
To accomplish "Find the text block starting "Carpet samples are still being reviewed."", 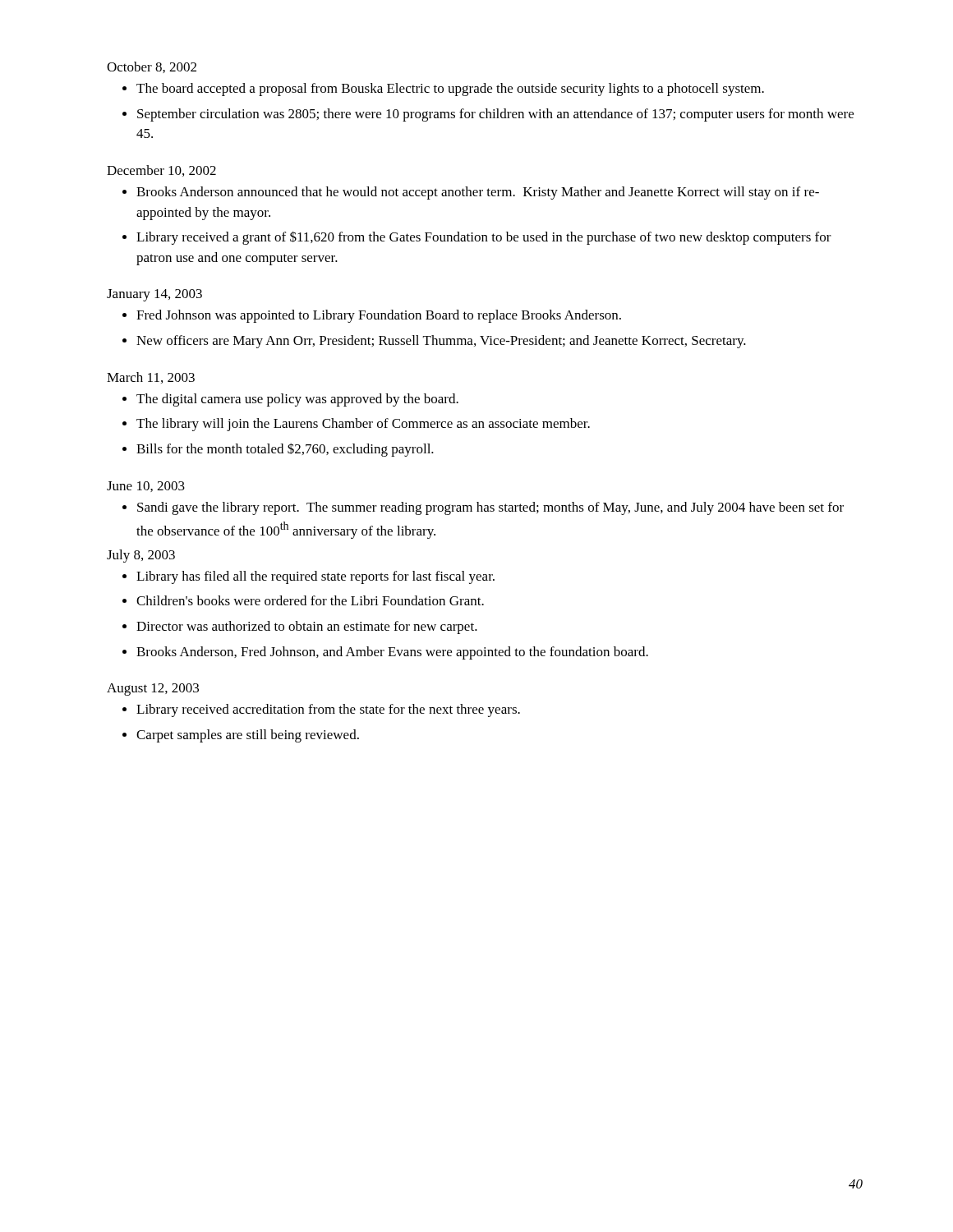I will click(x=248, y=735).
